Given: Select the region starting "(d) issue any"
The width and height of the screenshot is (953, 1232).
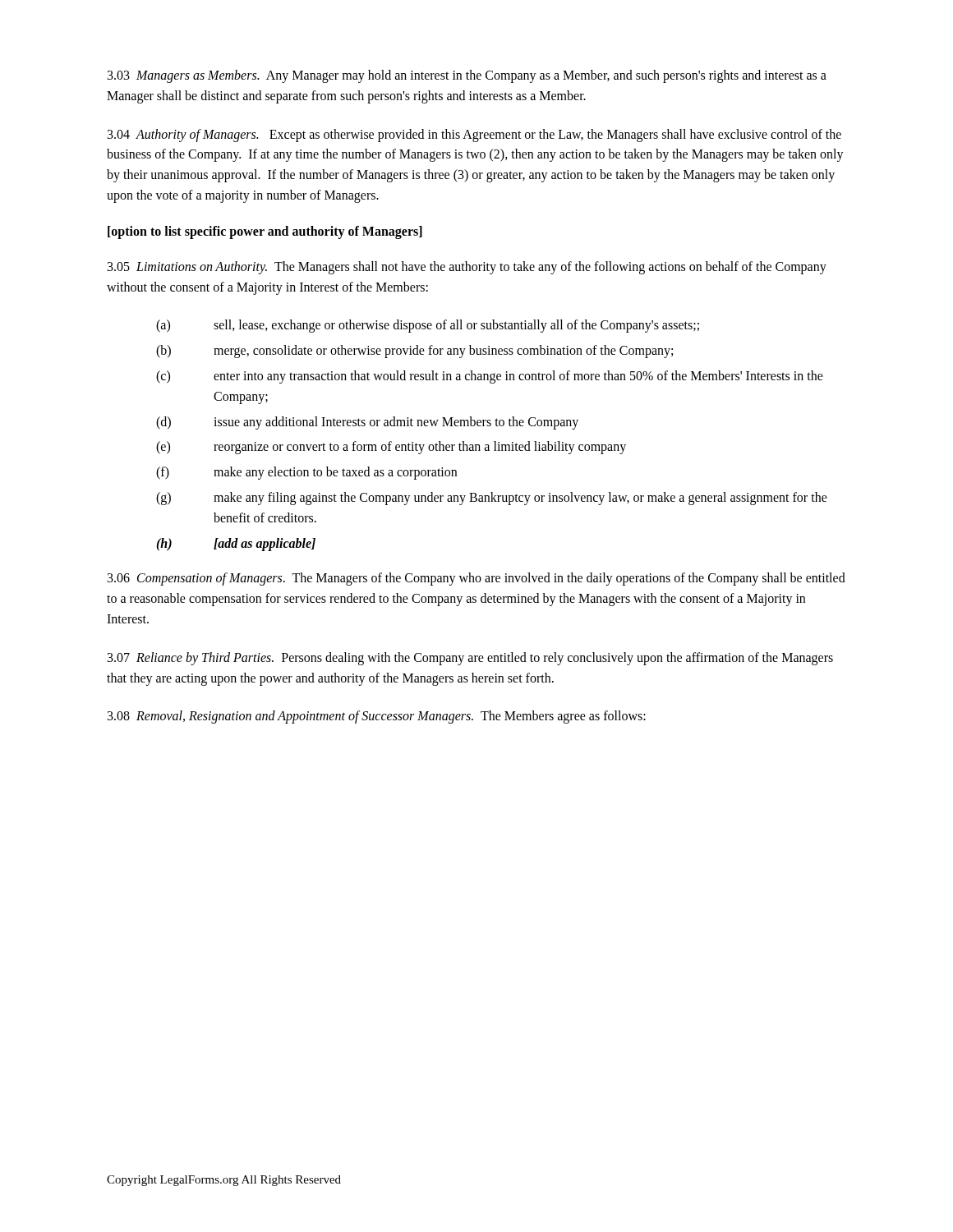Looking at the screenshot, I should (476, 422).
